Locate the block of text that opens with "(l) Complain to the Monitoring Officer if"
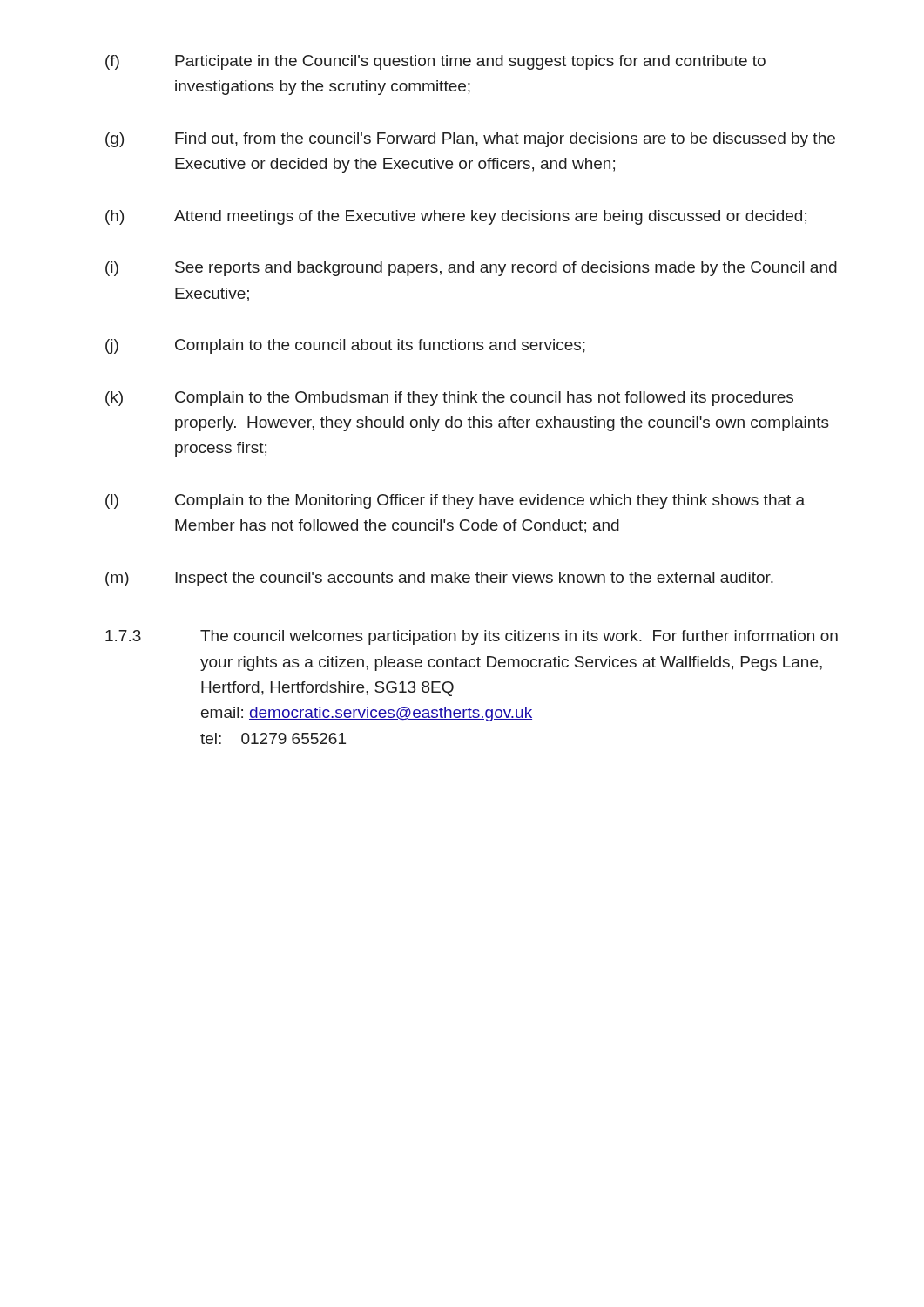Viewport: 924px width, 1307px height. (479, 513)
